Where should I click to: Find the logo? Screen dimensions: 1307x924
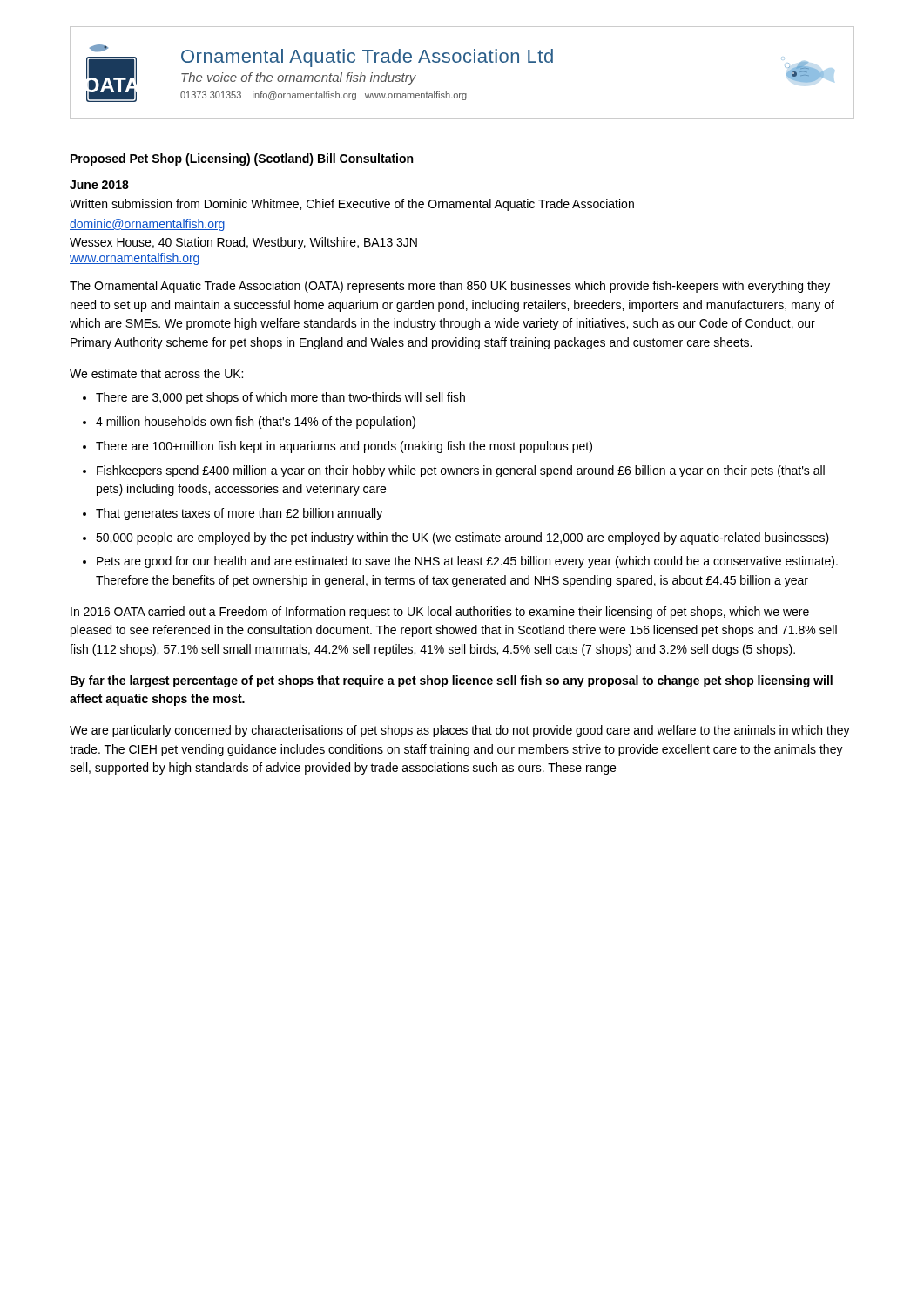(462, 72)
